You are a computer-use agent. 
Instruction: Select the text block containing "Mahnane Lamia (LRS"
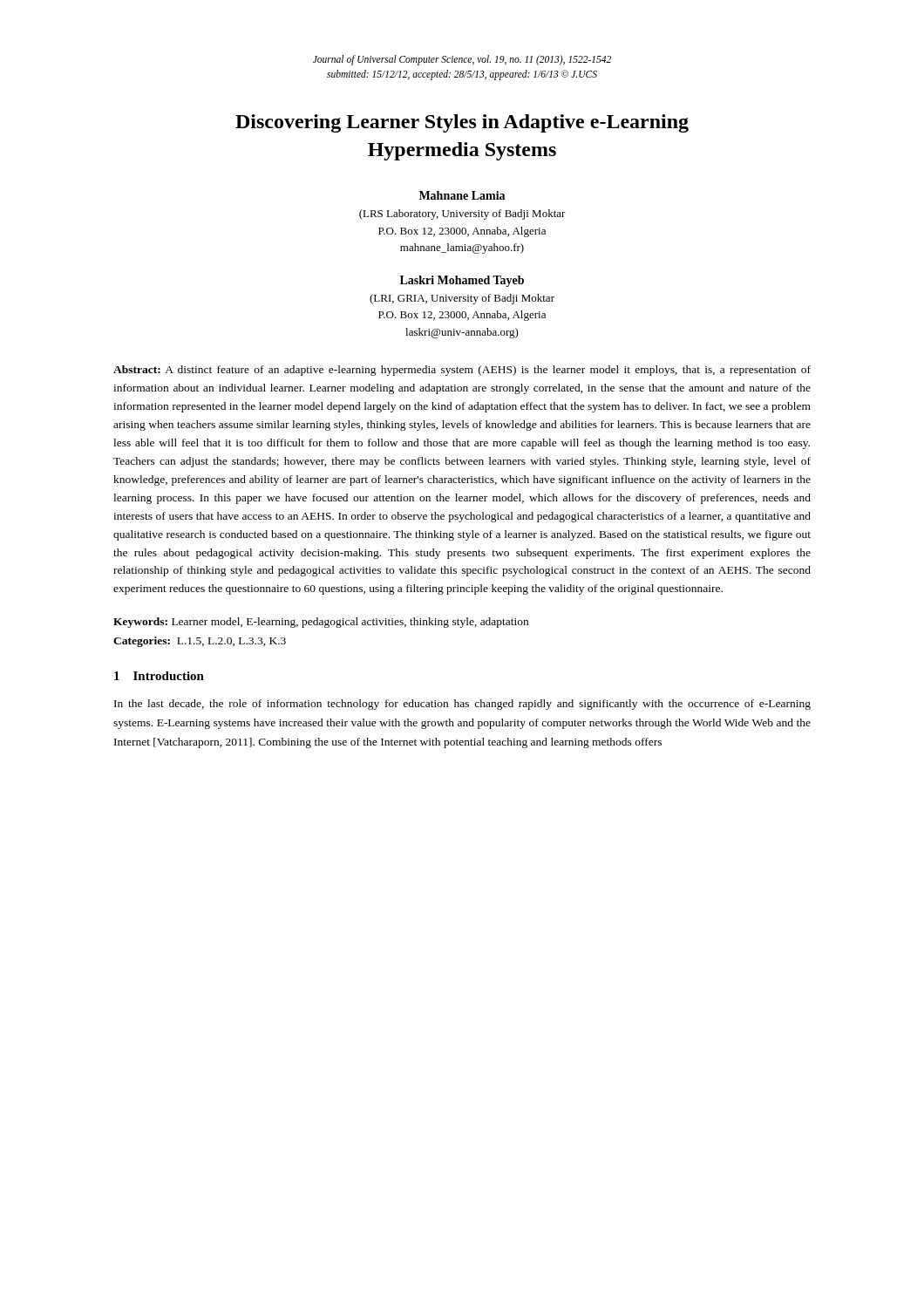click(462, 265)
